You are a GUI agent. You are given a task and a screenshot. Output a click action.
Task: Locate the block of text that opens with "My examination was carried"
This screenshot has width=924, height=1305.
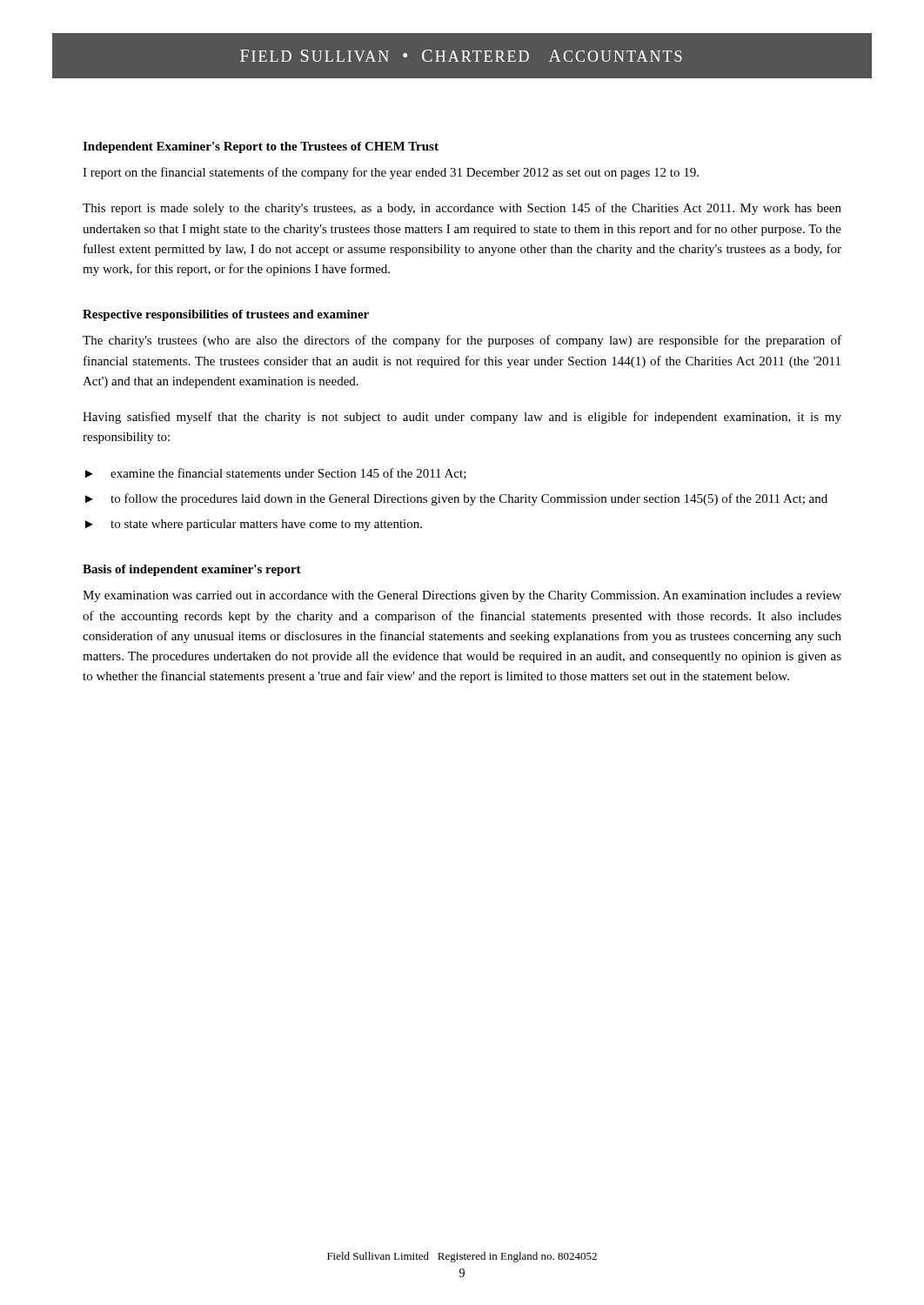pos(462,636)
